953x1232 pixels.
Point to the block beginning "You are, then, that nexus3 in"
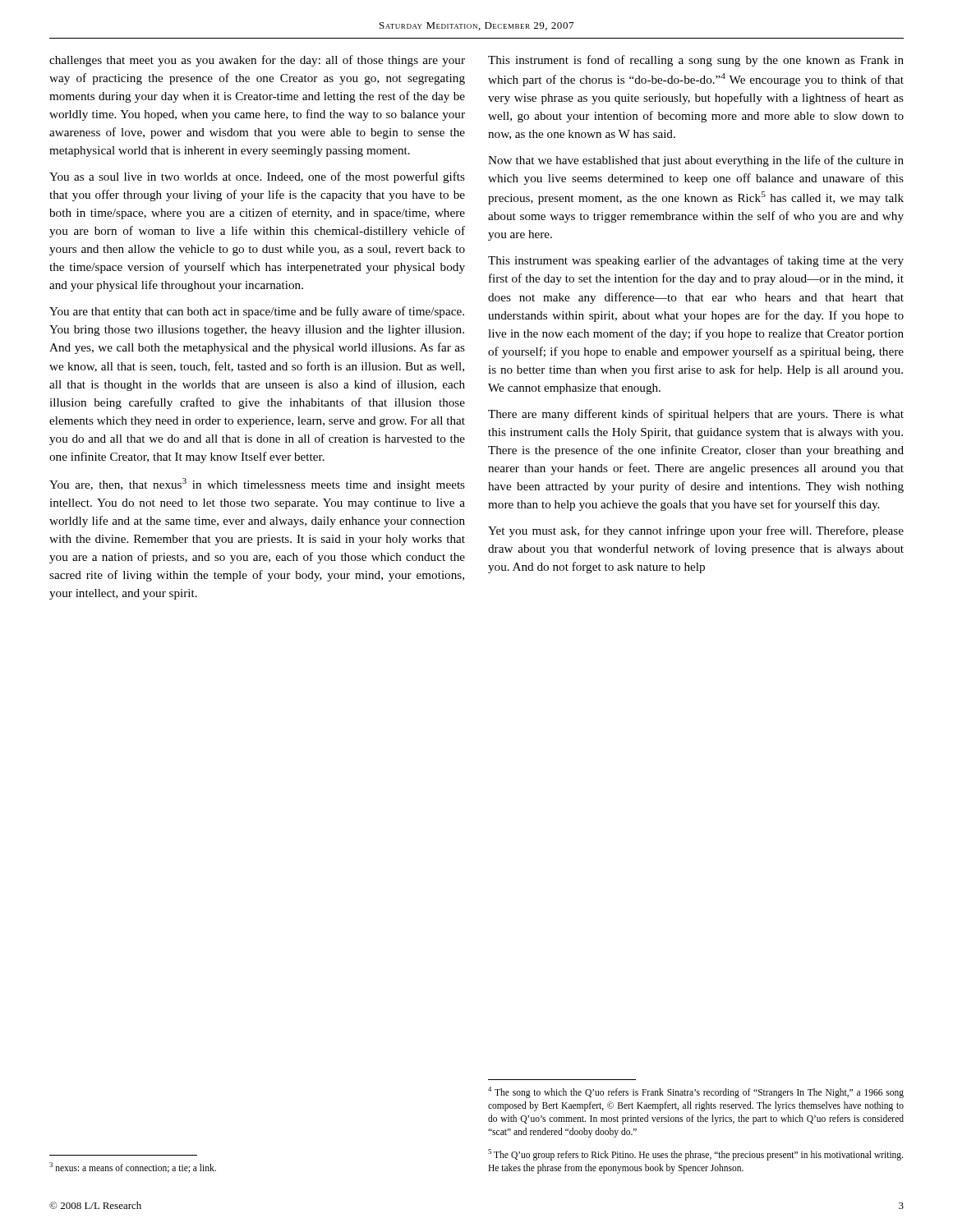tap(257, 538)
